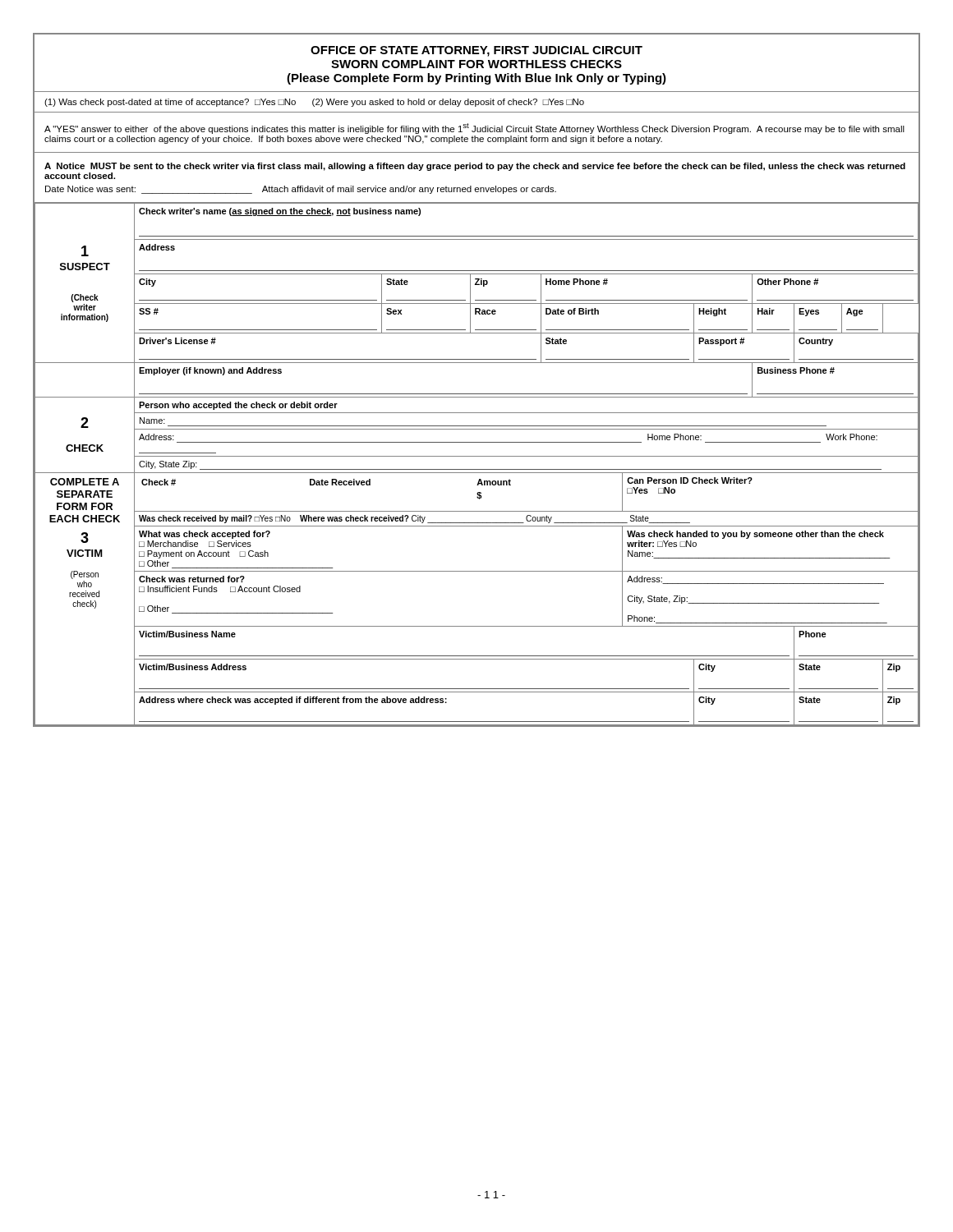Viewport: 953px width, 1232px height.
Task: Click on the passage starting "A Notice MUST"
Action: tap(476, 177)
